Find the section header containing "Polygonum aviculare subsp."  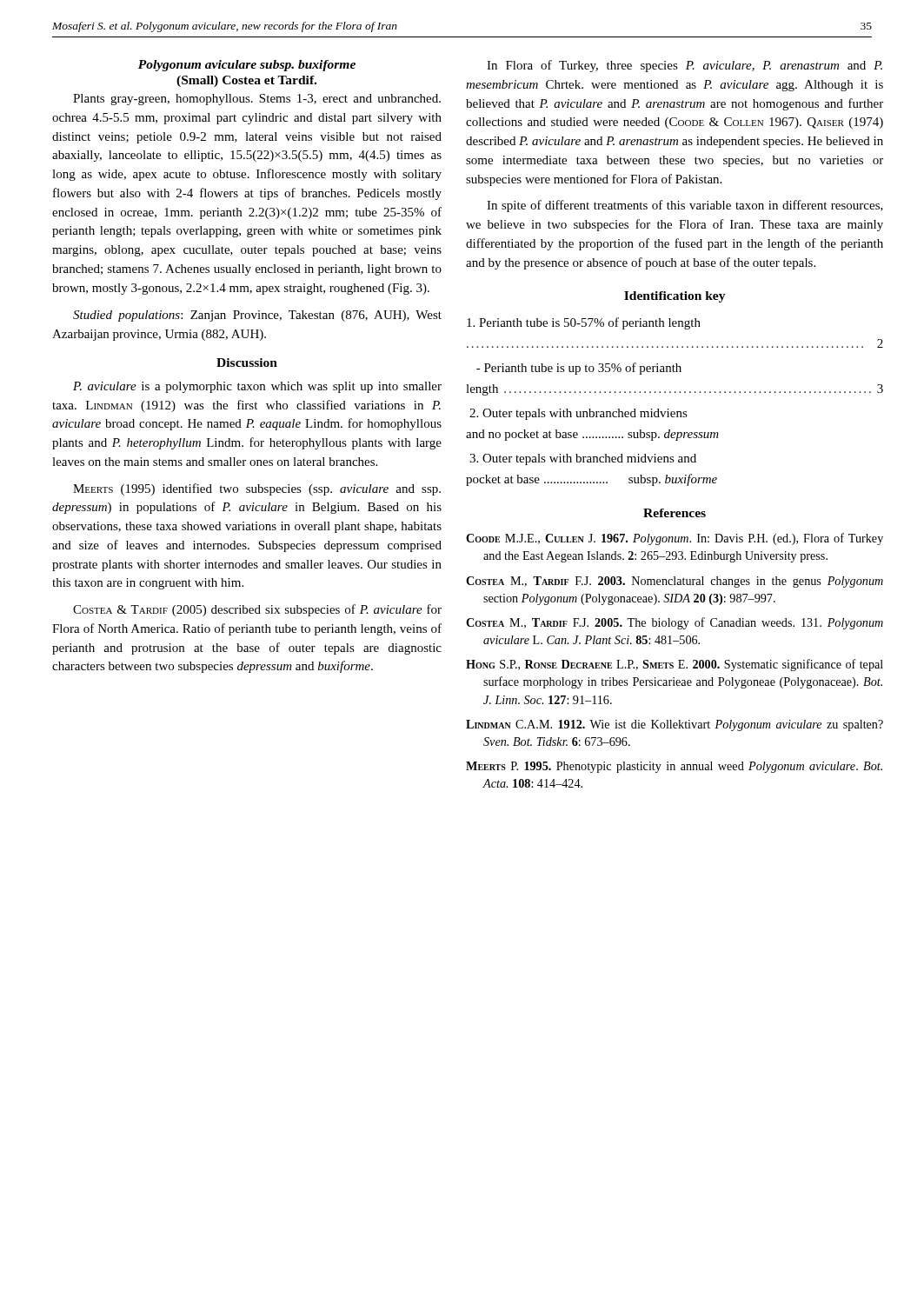(x=247, y=72)
